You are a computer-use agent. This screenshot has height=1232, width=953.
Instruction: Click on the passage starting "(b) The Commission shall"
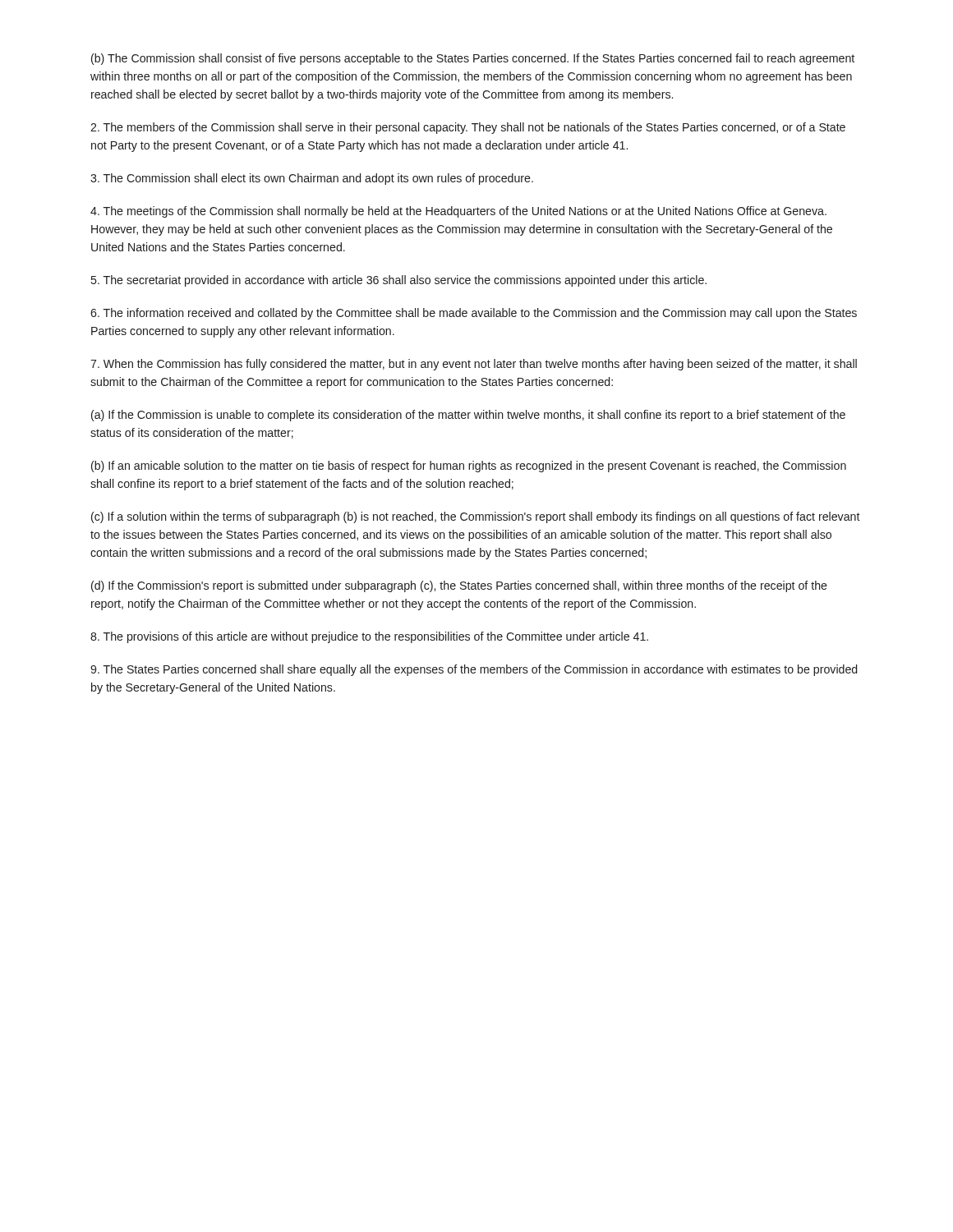coord(472,76)
